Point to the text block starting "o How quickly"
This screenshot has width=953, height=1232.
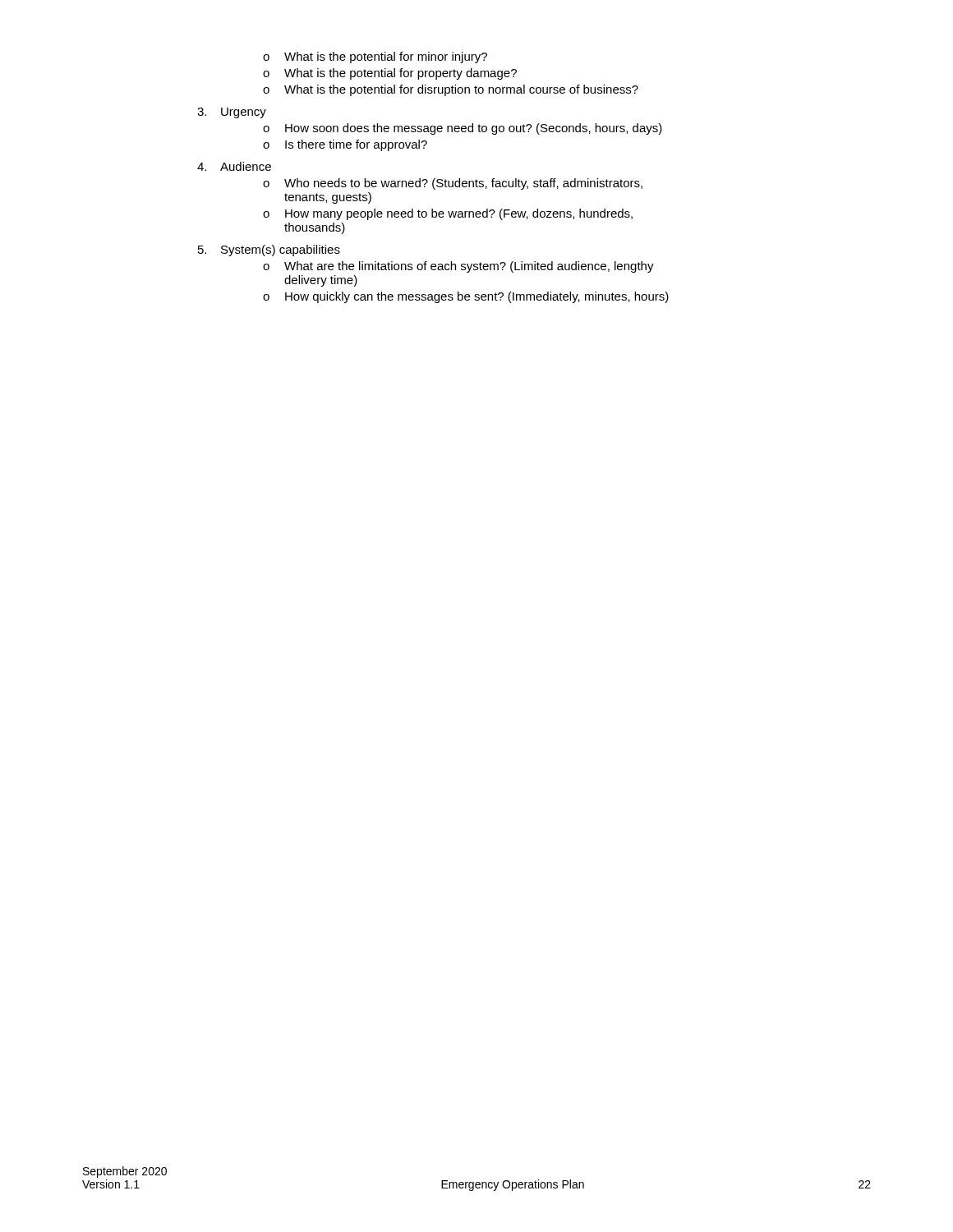pos(567,296)
